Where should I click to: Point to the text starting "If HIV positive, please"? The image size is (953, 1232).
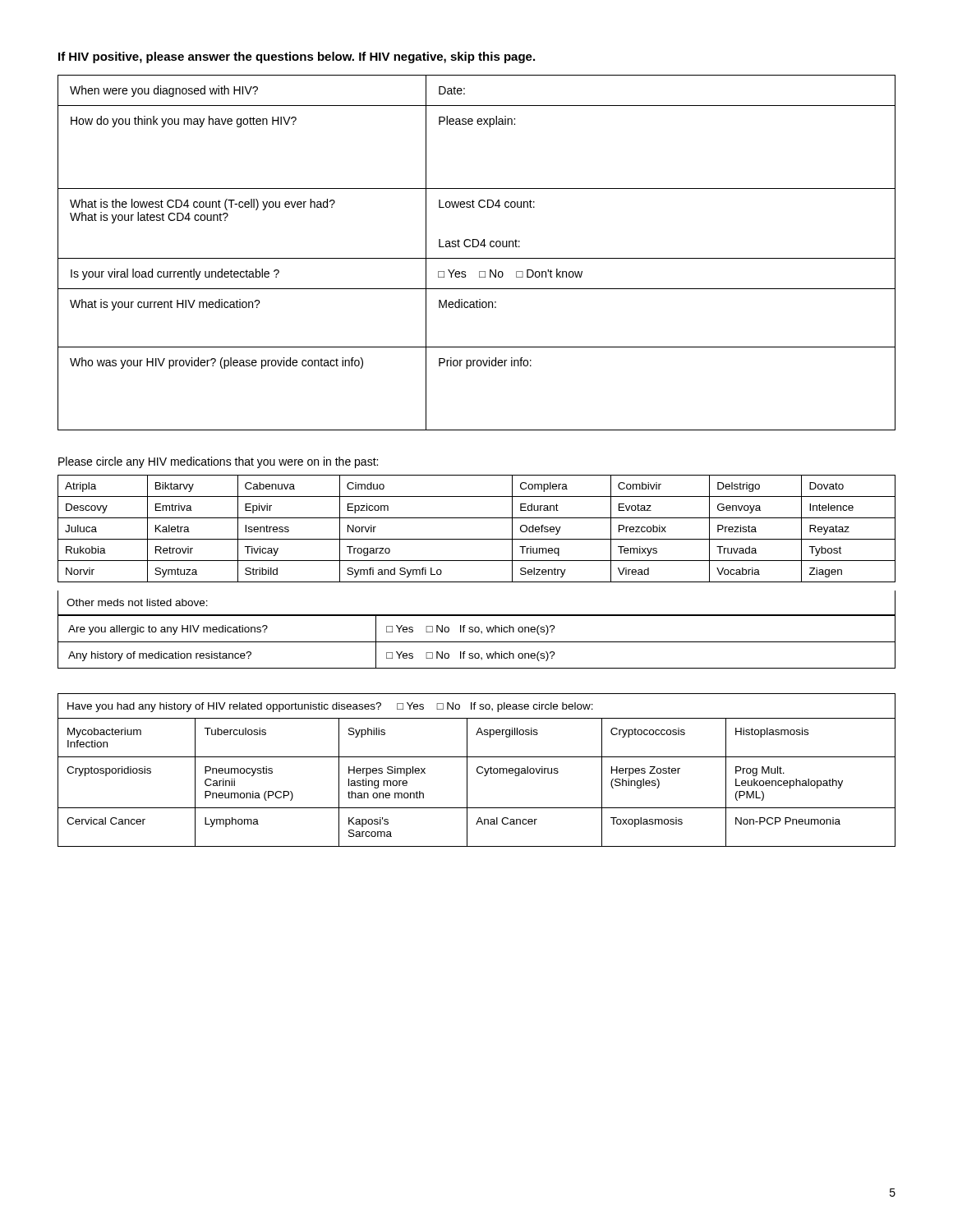pos(297,56)
